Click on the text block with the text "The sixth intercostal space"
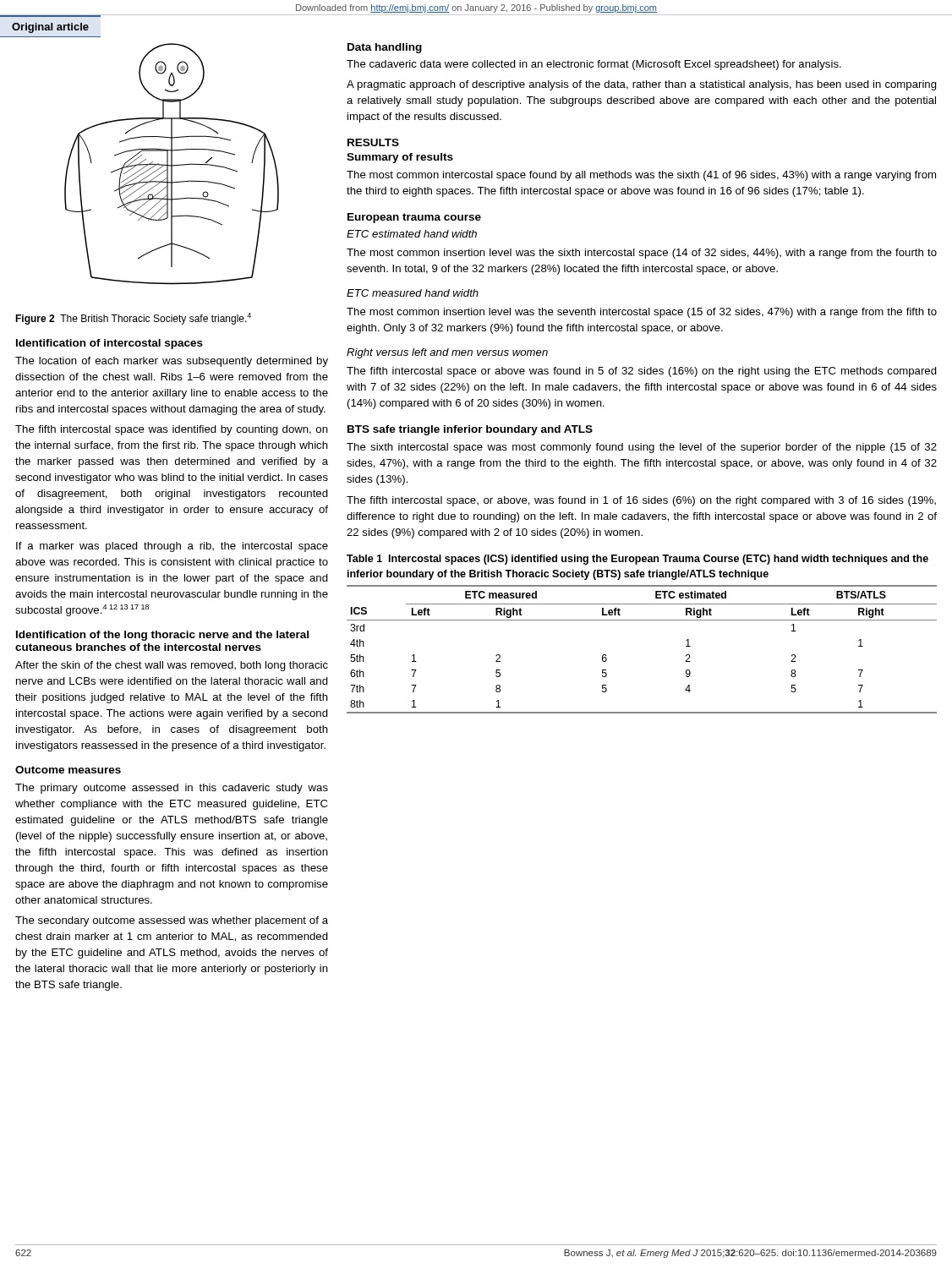This screenshot has height=1268, width=952. (x=642, y=463)
